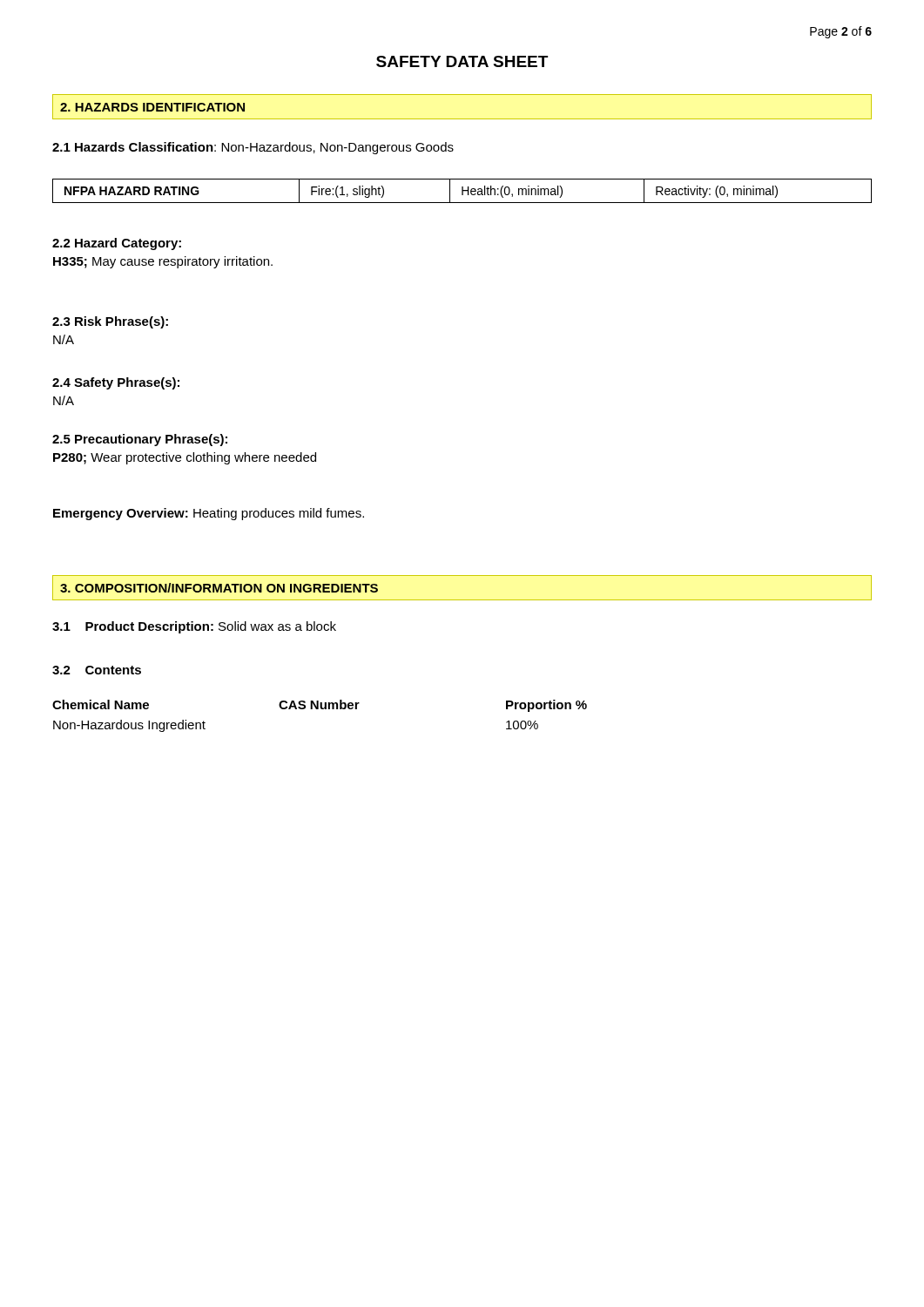Navigate to the element starting "2 Hazard Category: H335;"
Screen dimensions: 1307x924
tap(117, 244)
